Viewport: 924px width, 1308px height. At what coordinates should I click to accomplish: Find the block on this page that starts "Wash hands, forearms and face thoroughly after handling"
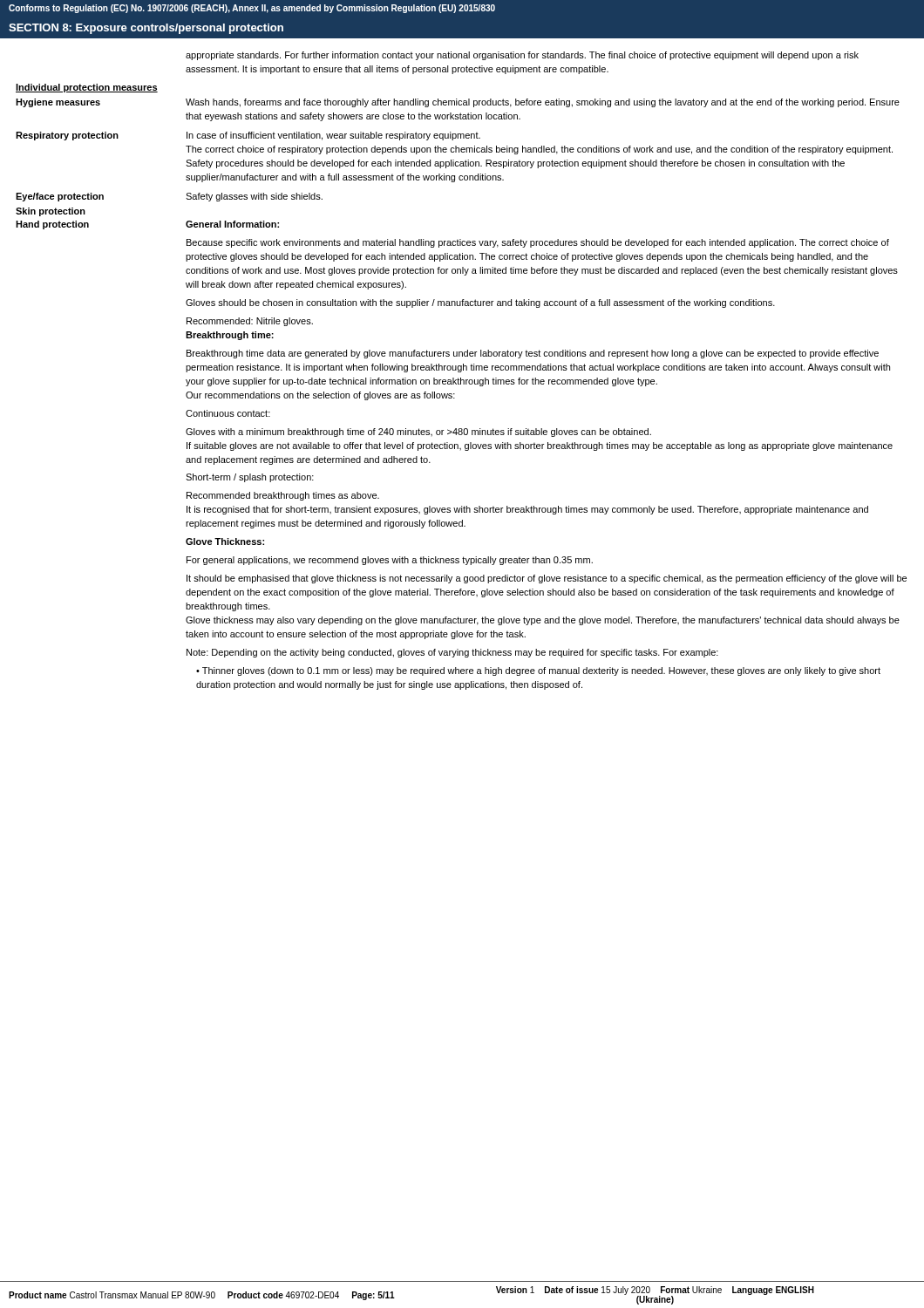(x=543, y=109)
